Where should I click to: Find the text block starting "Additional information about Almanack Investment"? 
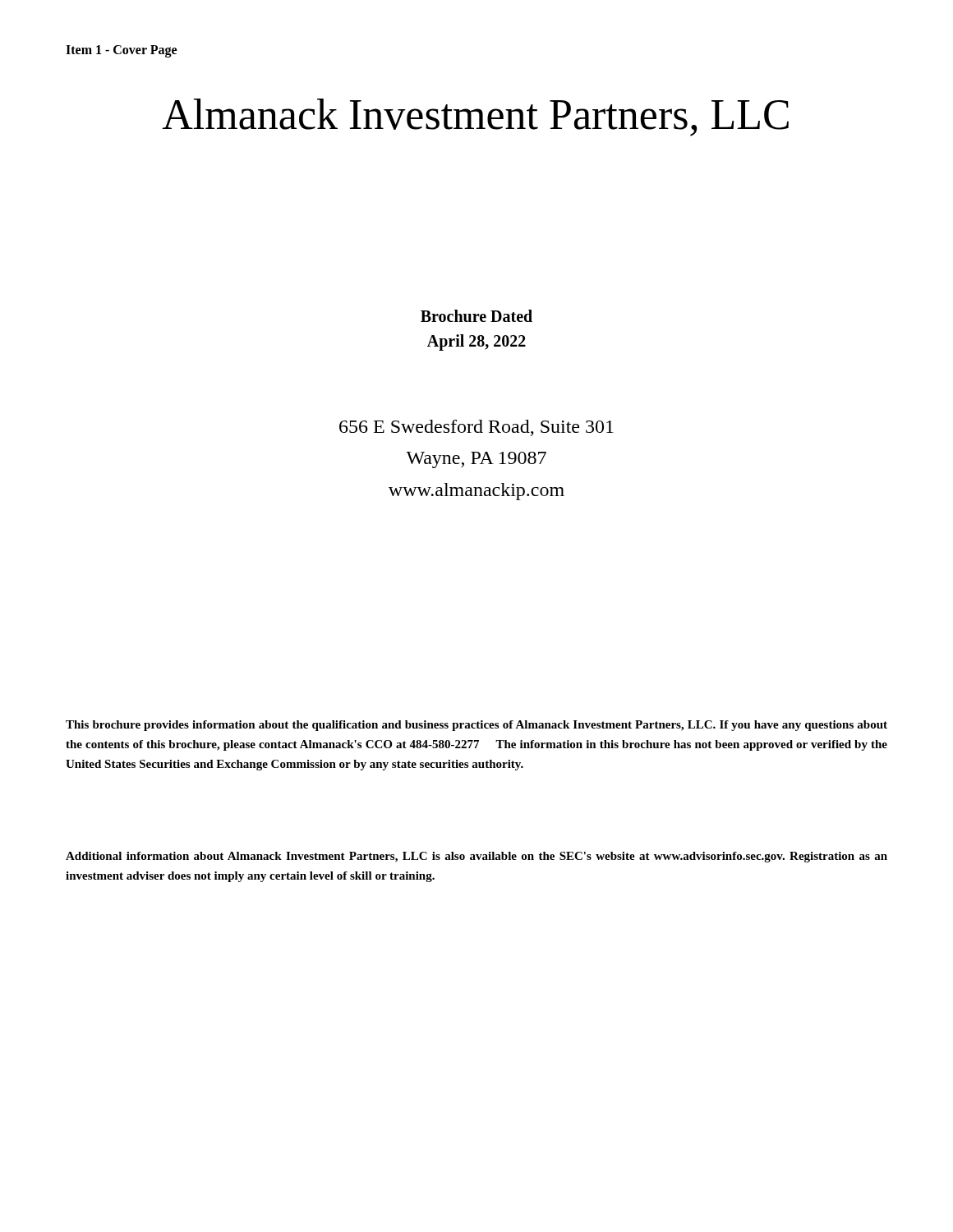click(x=476, y=866)
